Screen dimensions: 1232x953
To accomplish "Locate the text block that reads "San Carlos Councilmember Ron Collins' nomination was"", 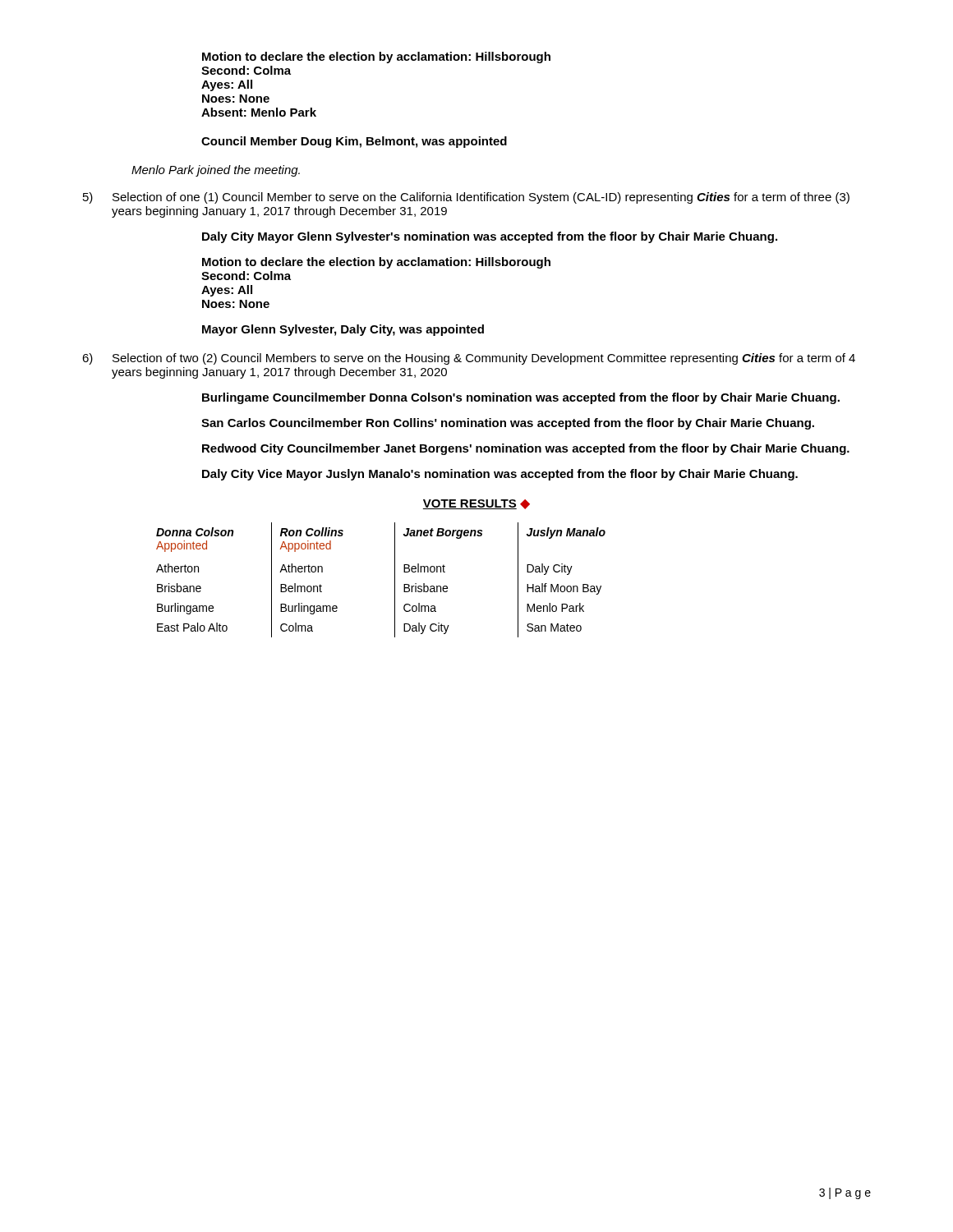I will 536,423.
